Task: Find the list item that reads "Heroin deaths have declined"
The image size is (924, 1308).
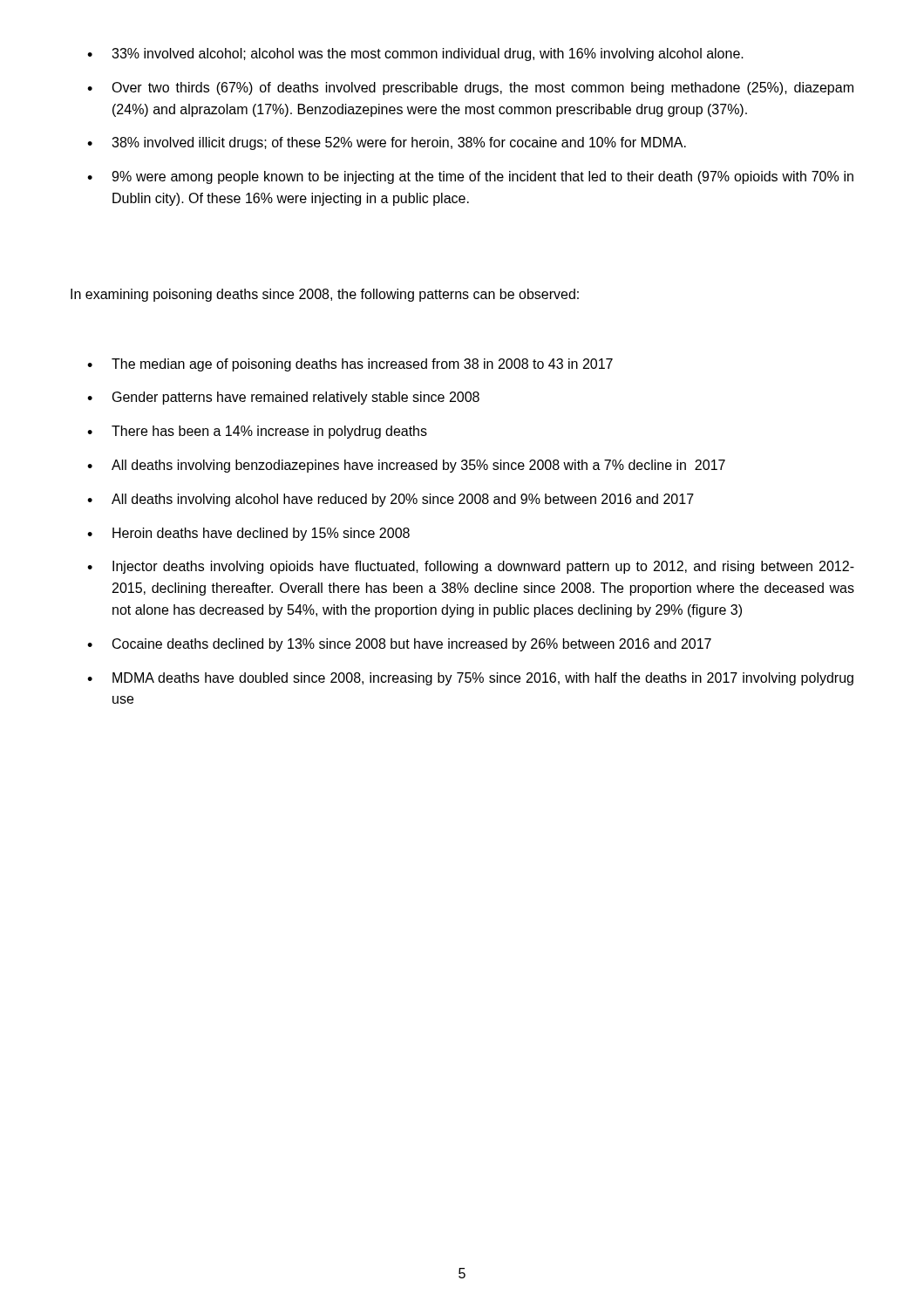Action: [x=248, y=534]
